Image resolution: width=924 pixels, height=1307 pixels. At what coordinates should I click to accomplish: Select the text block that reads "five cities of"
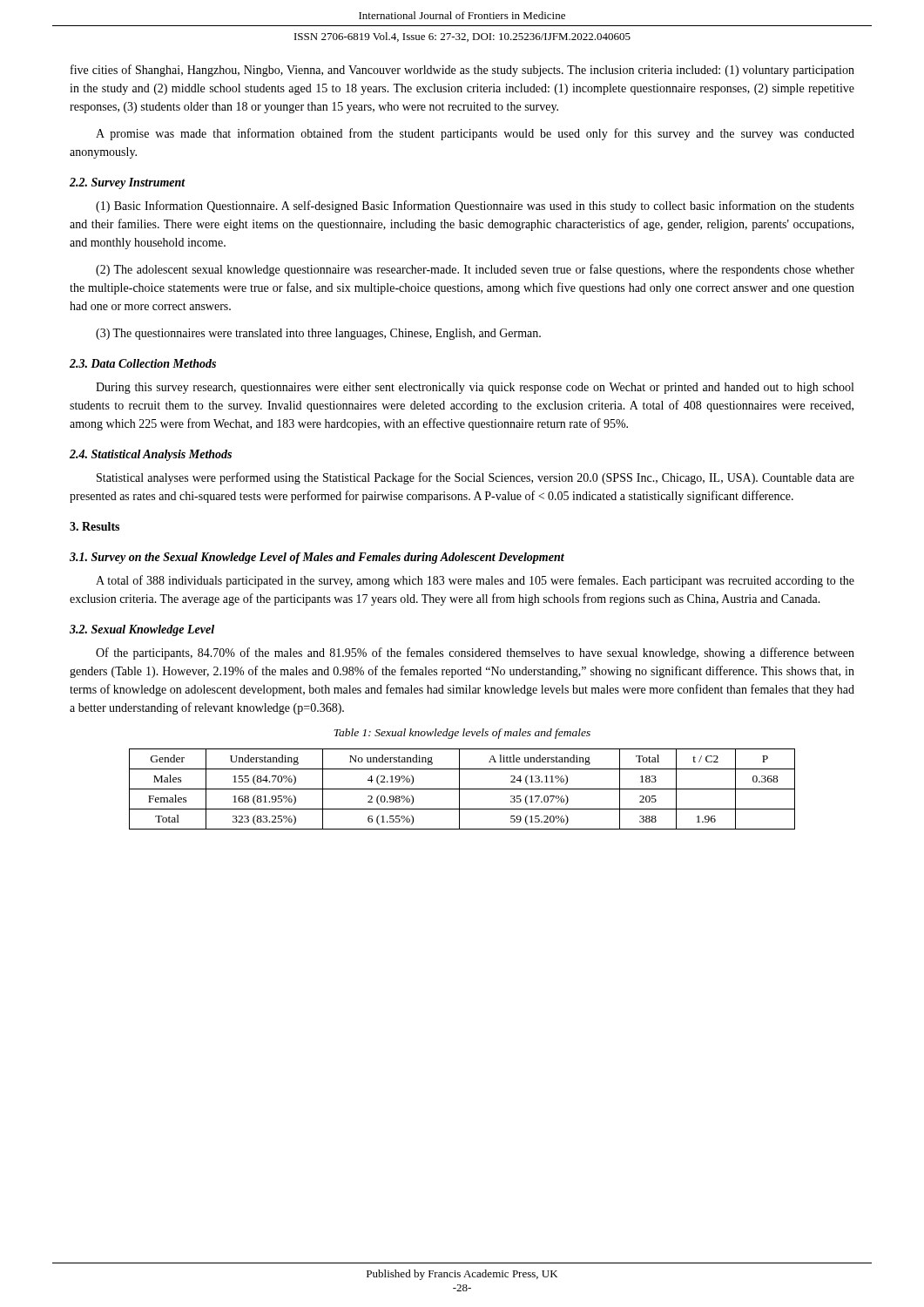(462, 88)
